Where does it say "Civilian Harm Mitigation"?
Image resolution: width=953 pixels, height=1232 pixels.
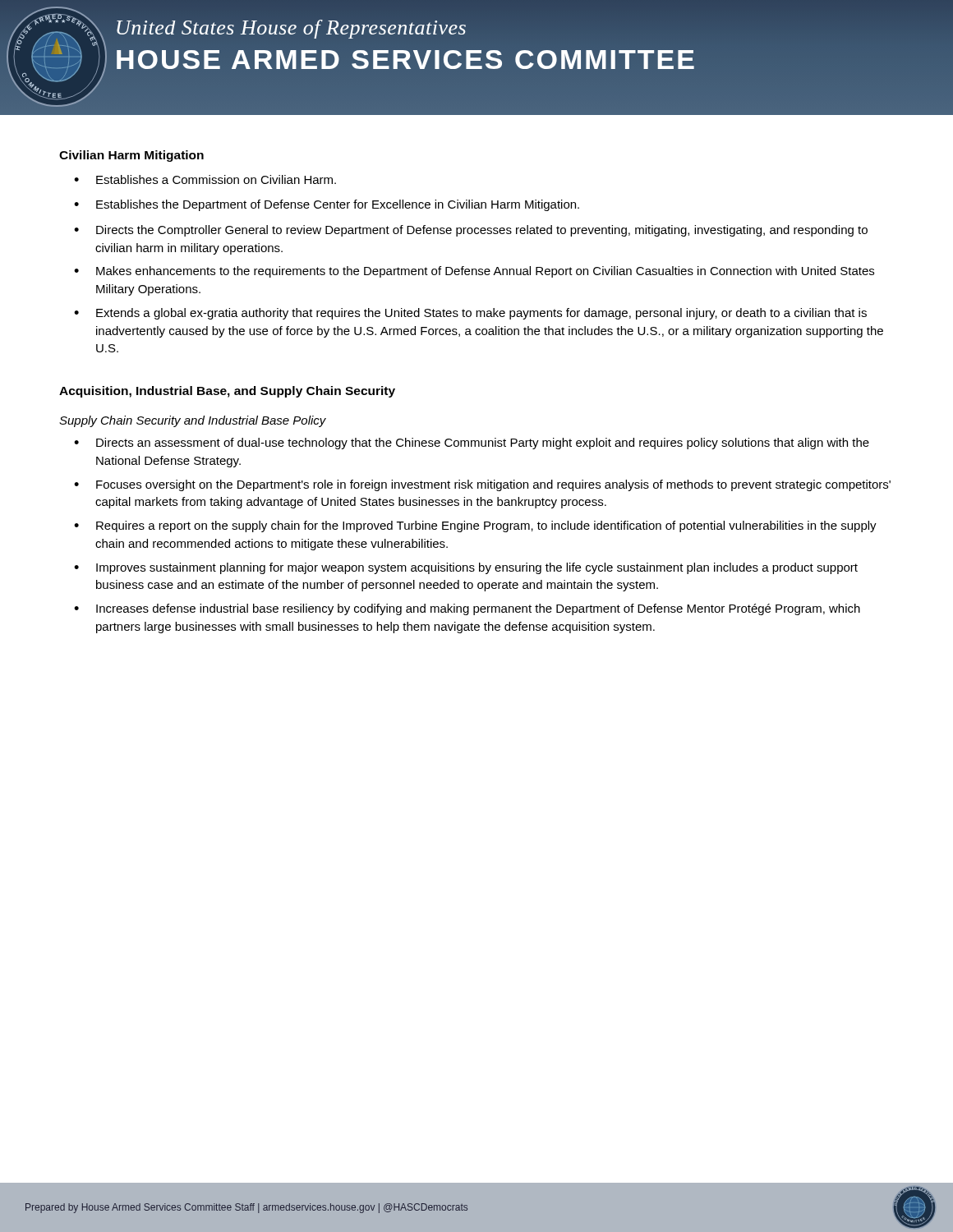132,155
